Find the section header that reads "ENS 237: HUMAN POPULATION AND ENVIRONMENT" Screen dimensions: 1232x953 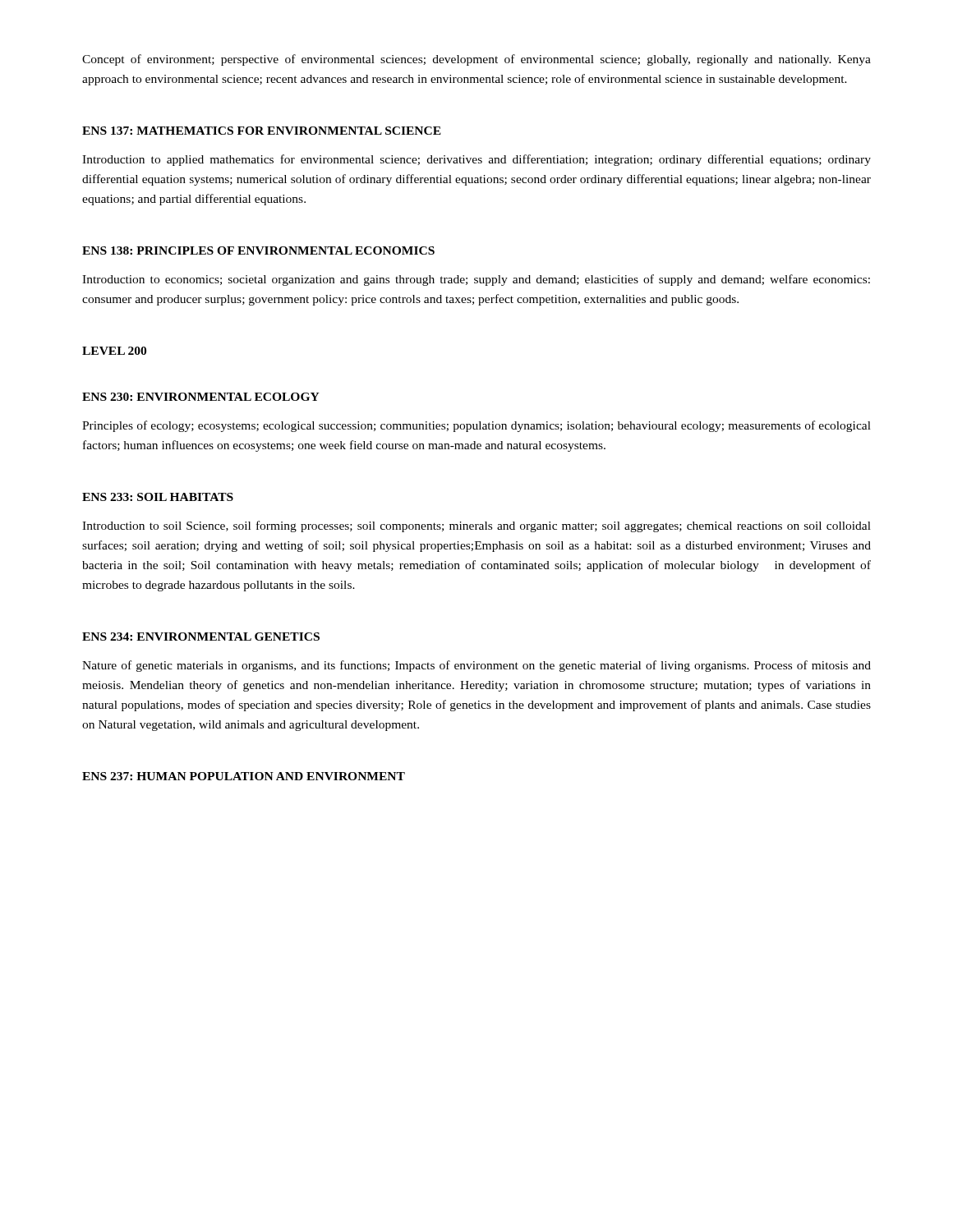[x=244, y=776]
